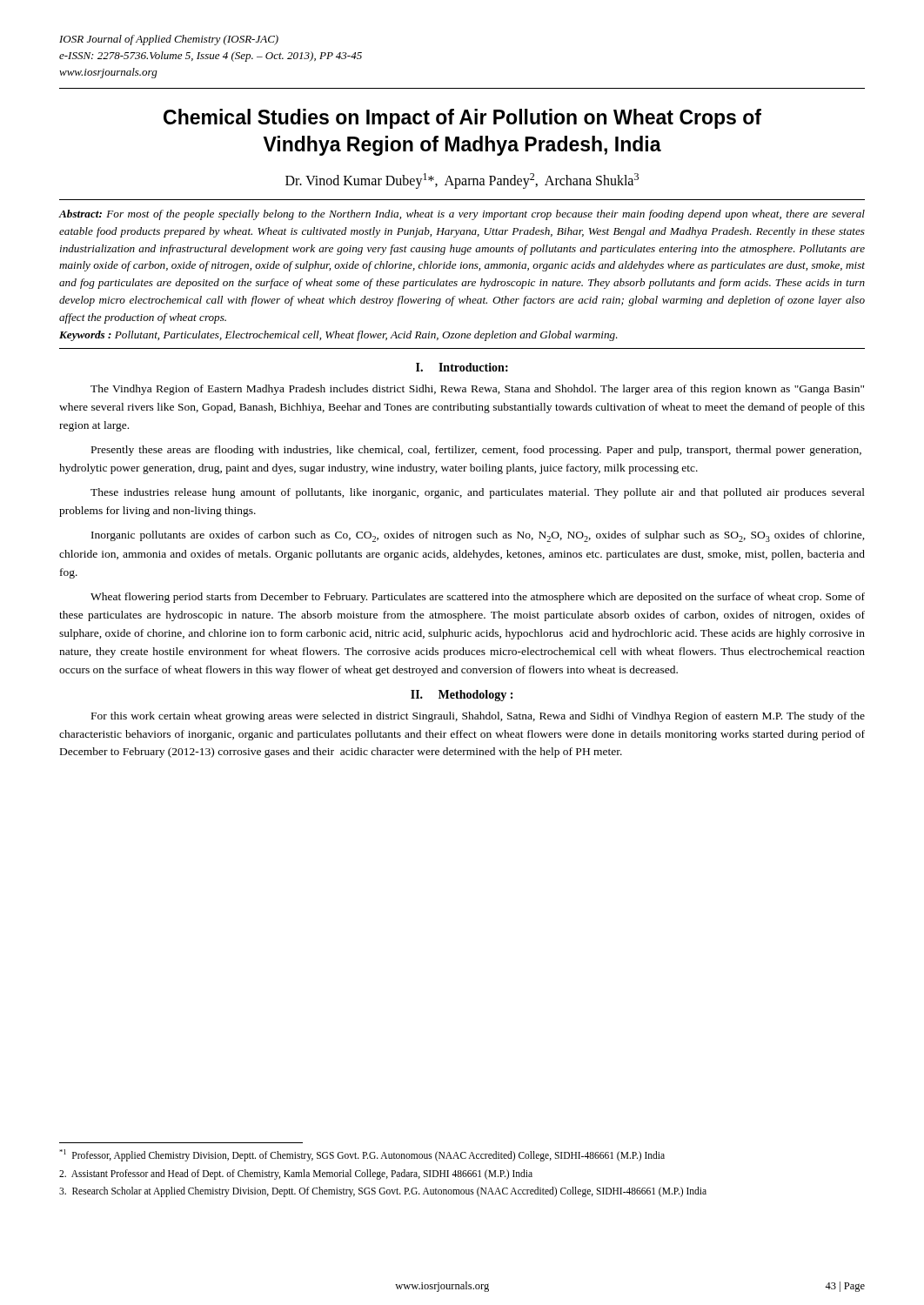Click on the section header that reads "I. Introduction:"
Image resolution: width=924 pixels, height=1305 pixels.
462,368
